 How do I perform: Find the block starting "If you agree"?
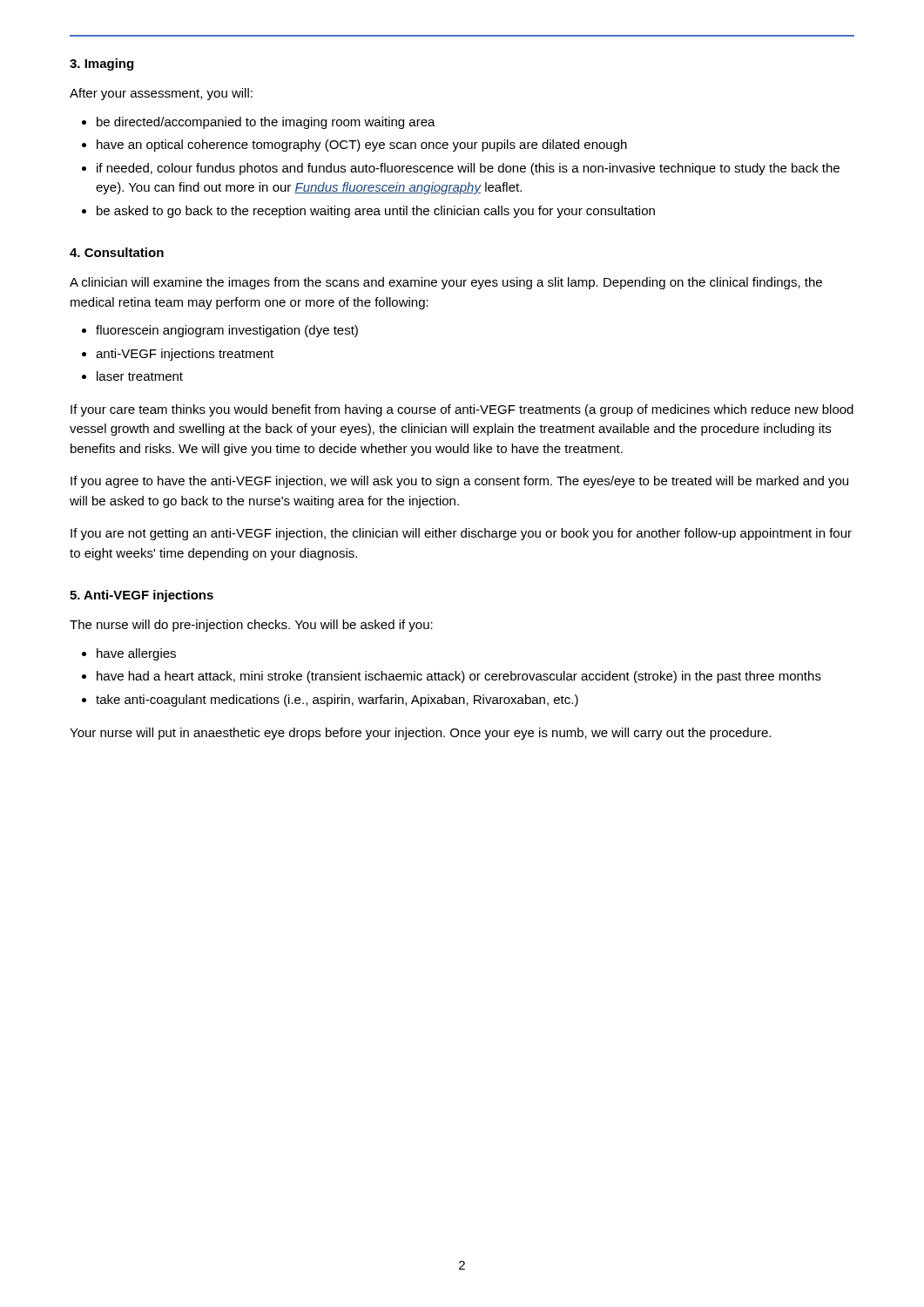tap(462, 491)
